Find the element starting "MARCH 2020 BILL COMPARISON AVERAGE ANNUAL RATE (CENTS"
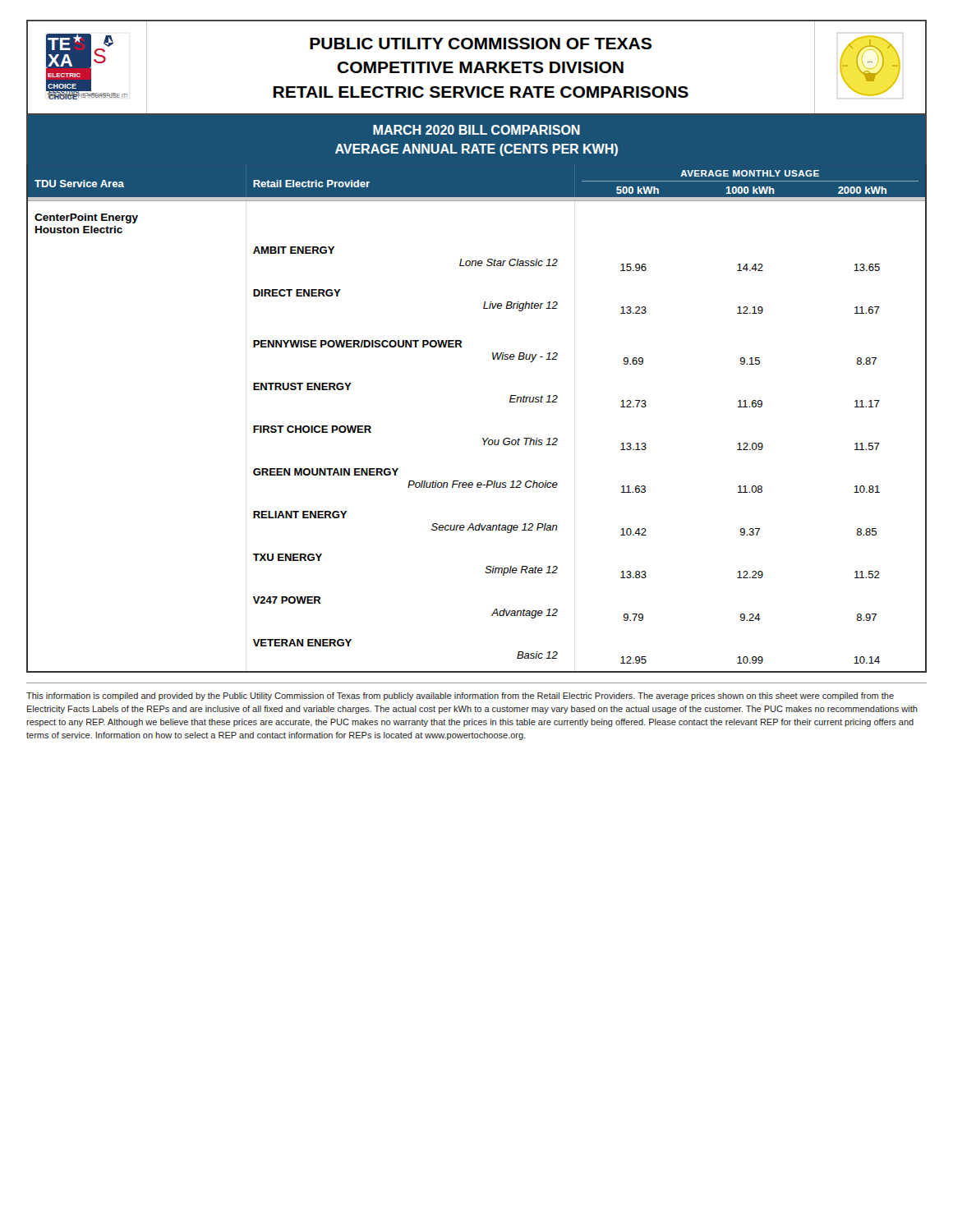This screenshot has height=1232, width=953. 476,140
